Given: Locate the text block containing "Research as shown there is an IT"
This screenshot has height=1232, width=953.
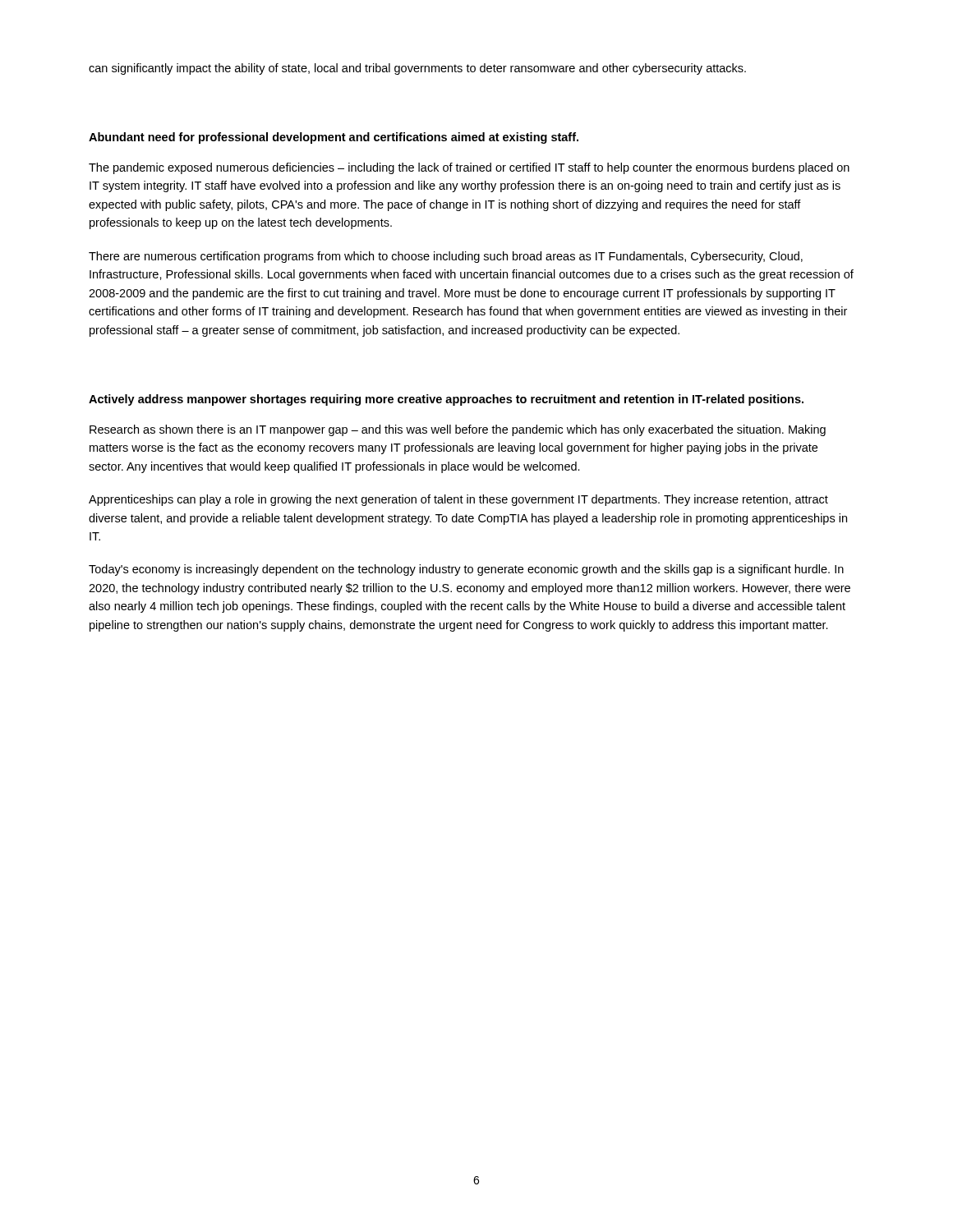Looking at the screenshot, I should tap(457, 448).
